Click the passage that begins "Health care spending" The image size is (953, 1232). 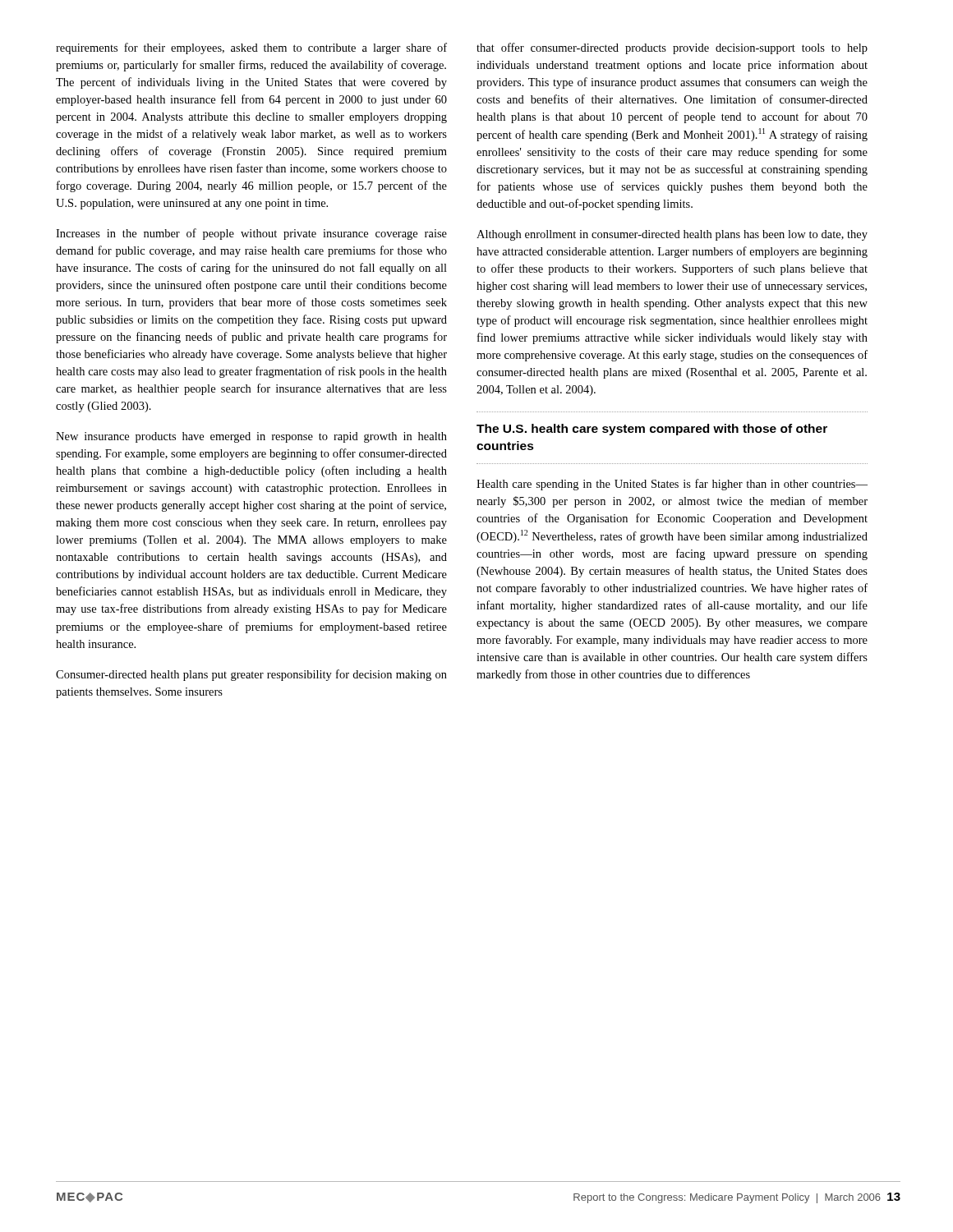(672, 579)
